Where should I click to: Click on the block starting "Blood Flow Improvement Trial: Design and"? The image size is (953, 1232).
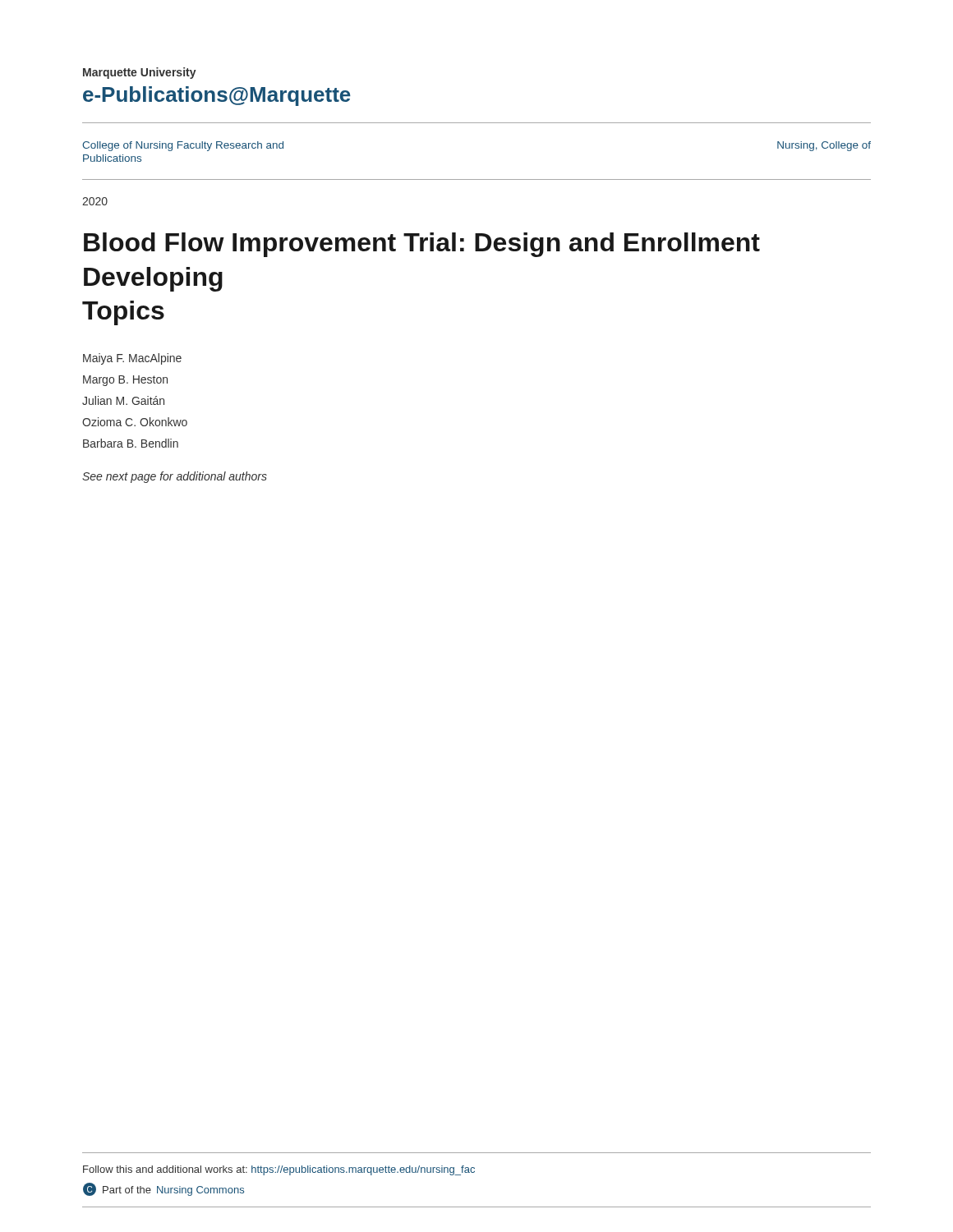(x=422, y=245)
